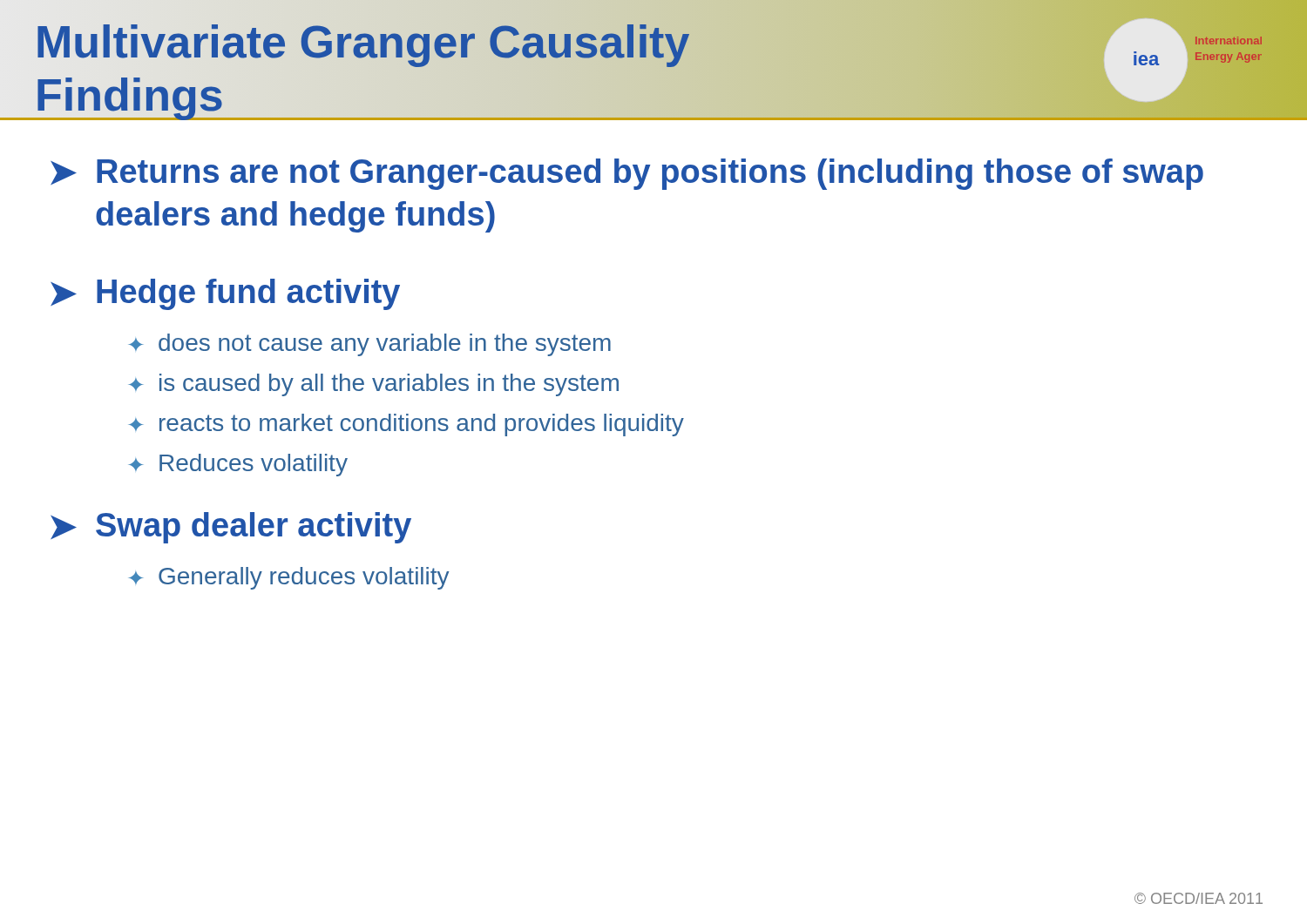
Task: Locate the list item containing "✦ is caused by all"
Action: click(373, 384)
